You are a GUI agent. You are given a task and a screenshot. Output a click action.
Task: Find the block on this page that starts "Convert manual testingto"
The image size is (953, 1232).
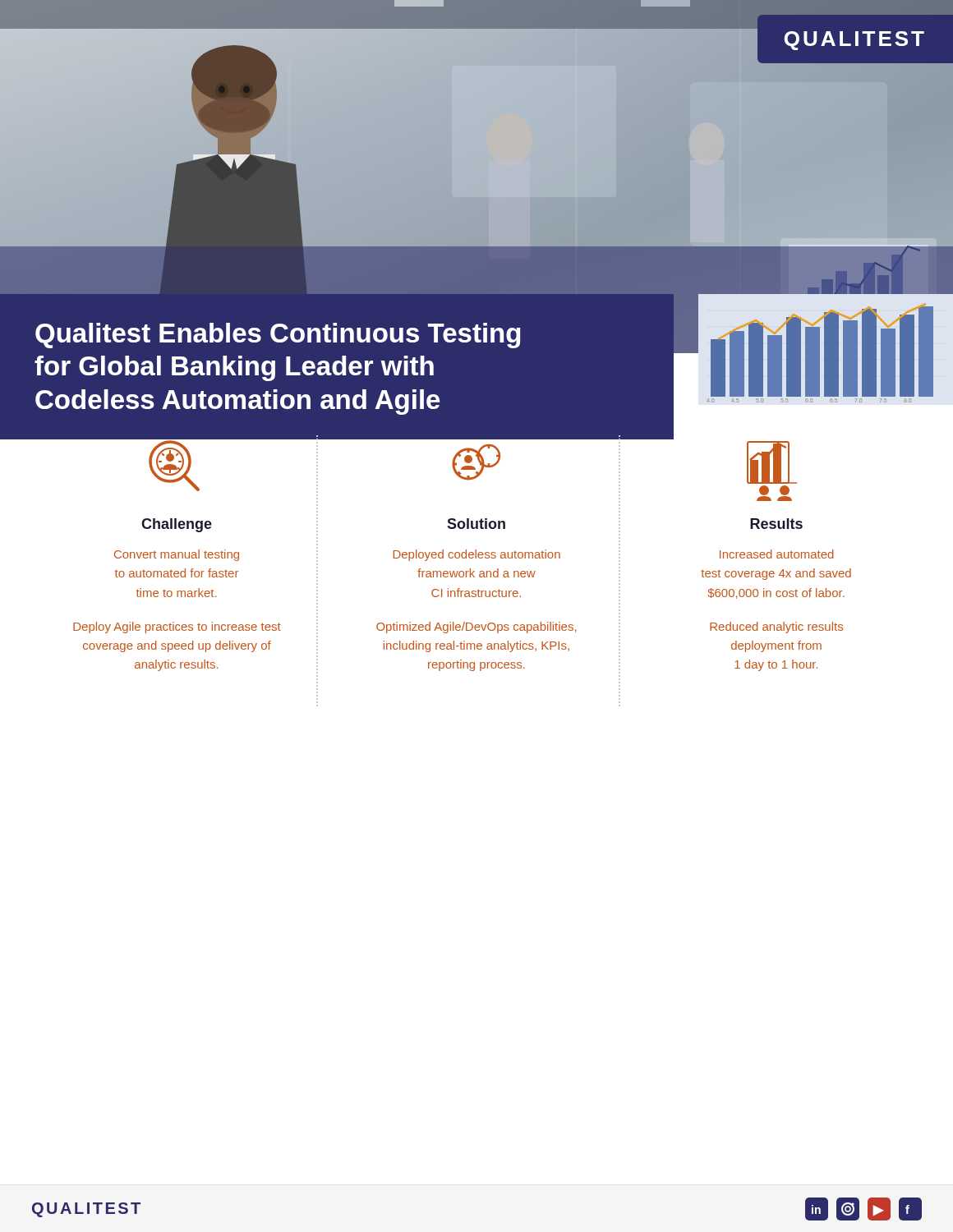point(177,573)
